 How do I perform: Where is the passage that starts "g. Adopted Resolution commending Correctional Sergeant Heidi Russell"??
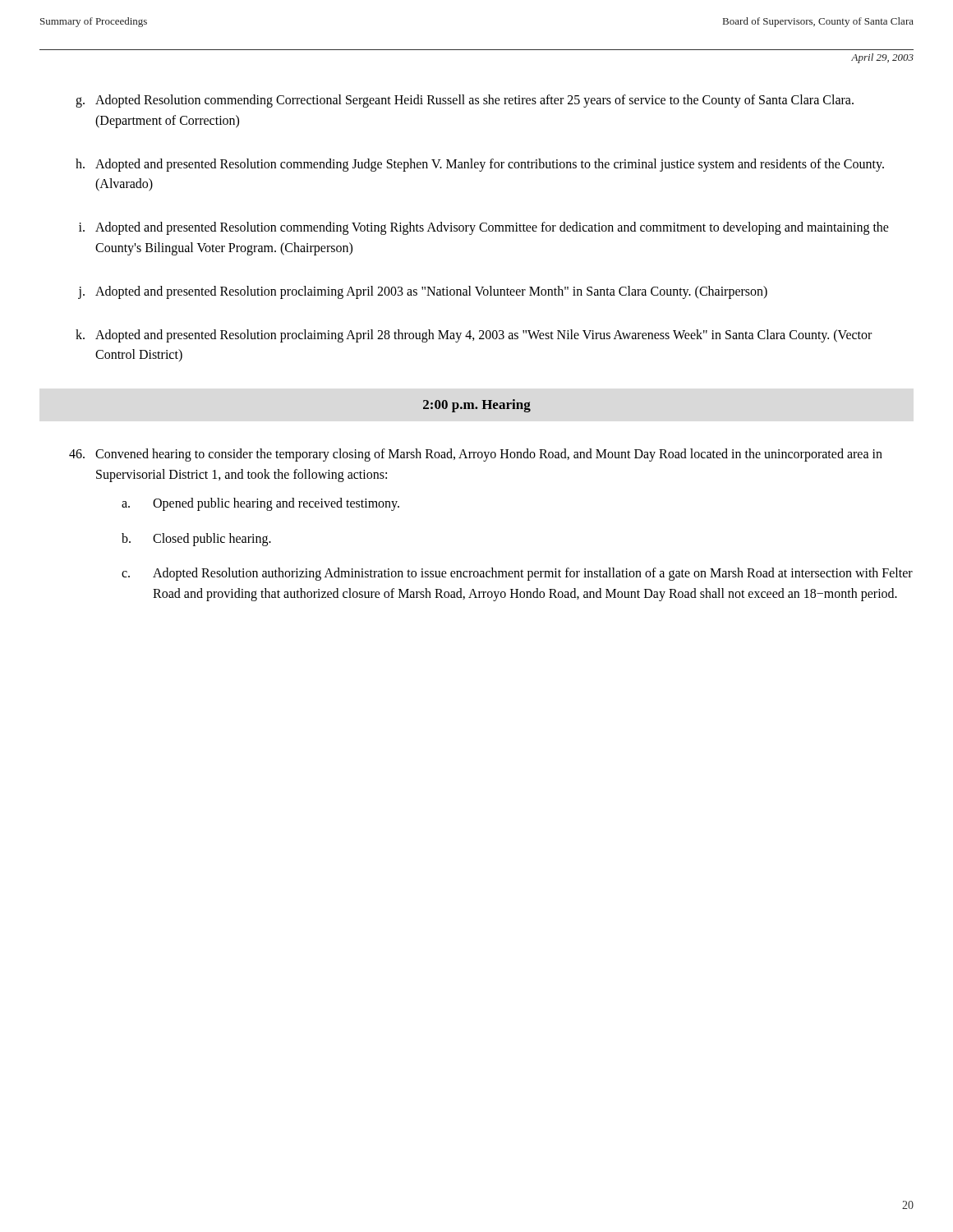[476, 111]
